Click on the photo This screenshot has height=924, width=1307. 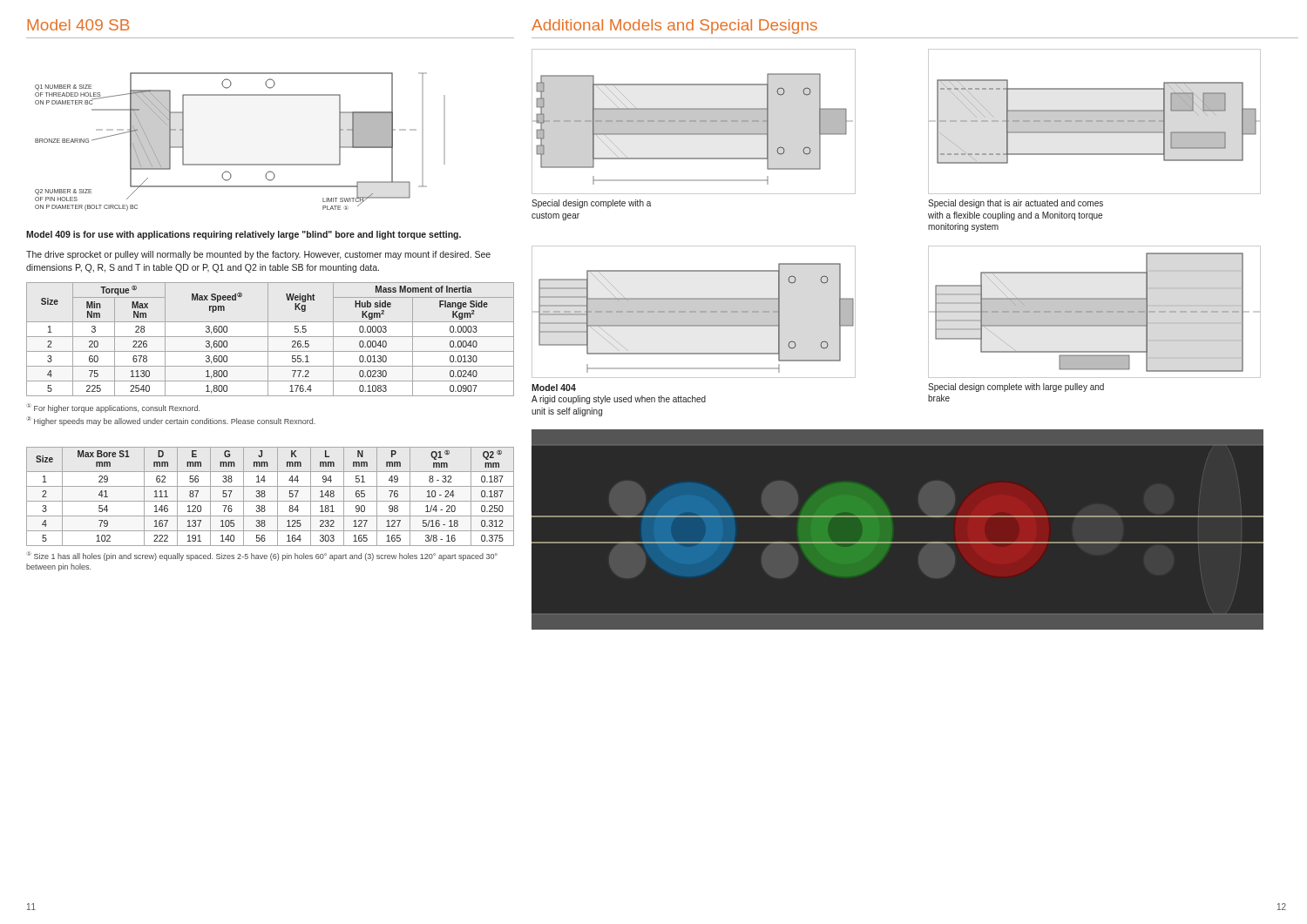(915, 529)
